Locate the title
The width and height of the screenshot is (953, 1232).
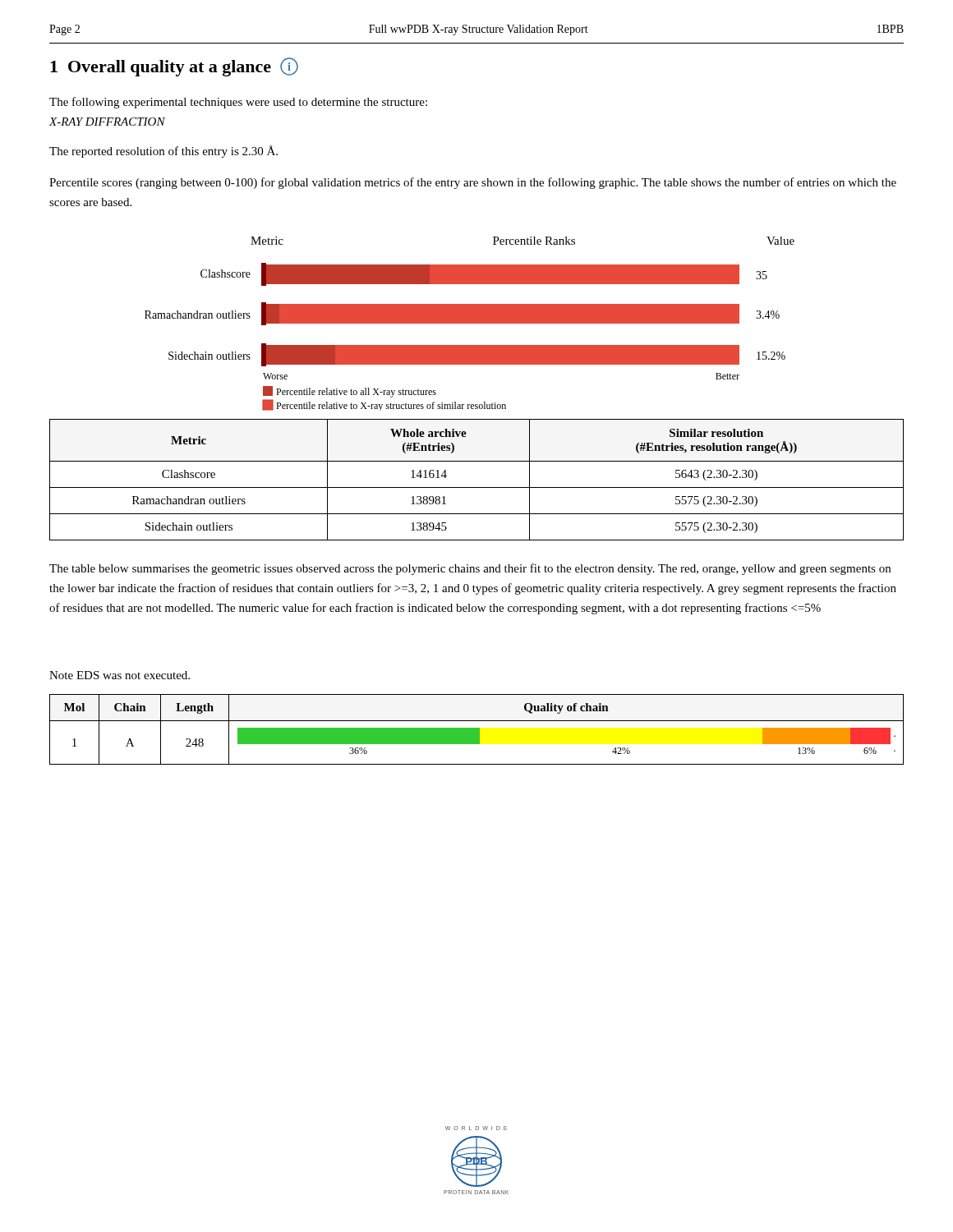(174, 66)
